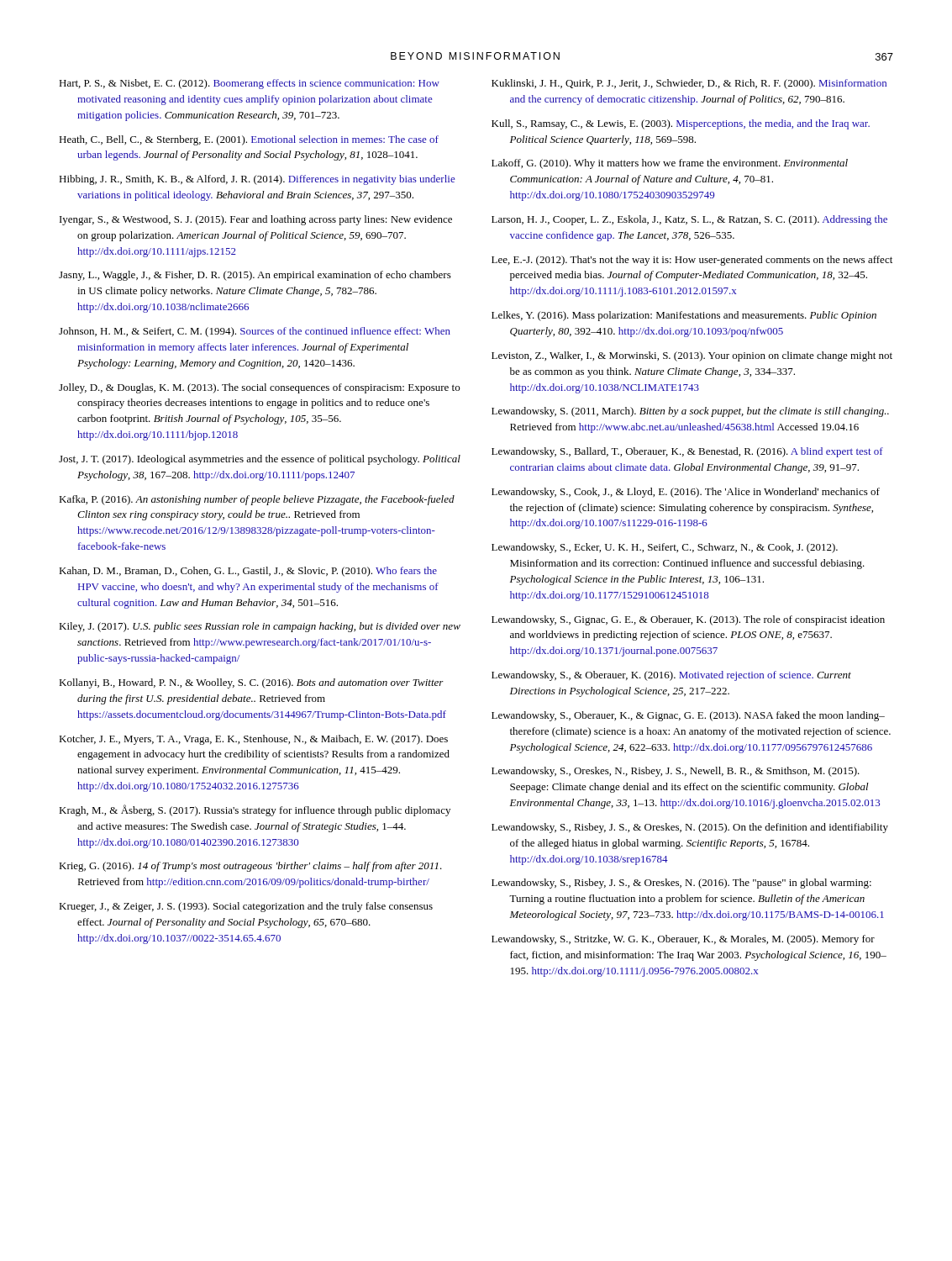Find the region starting "Johnson, H. M., & Seifert, C."

pos(255,347)
